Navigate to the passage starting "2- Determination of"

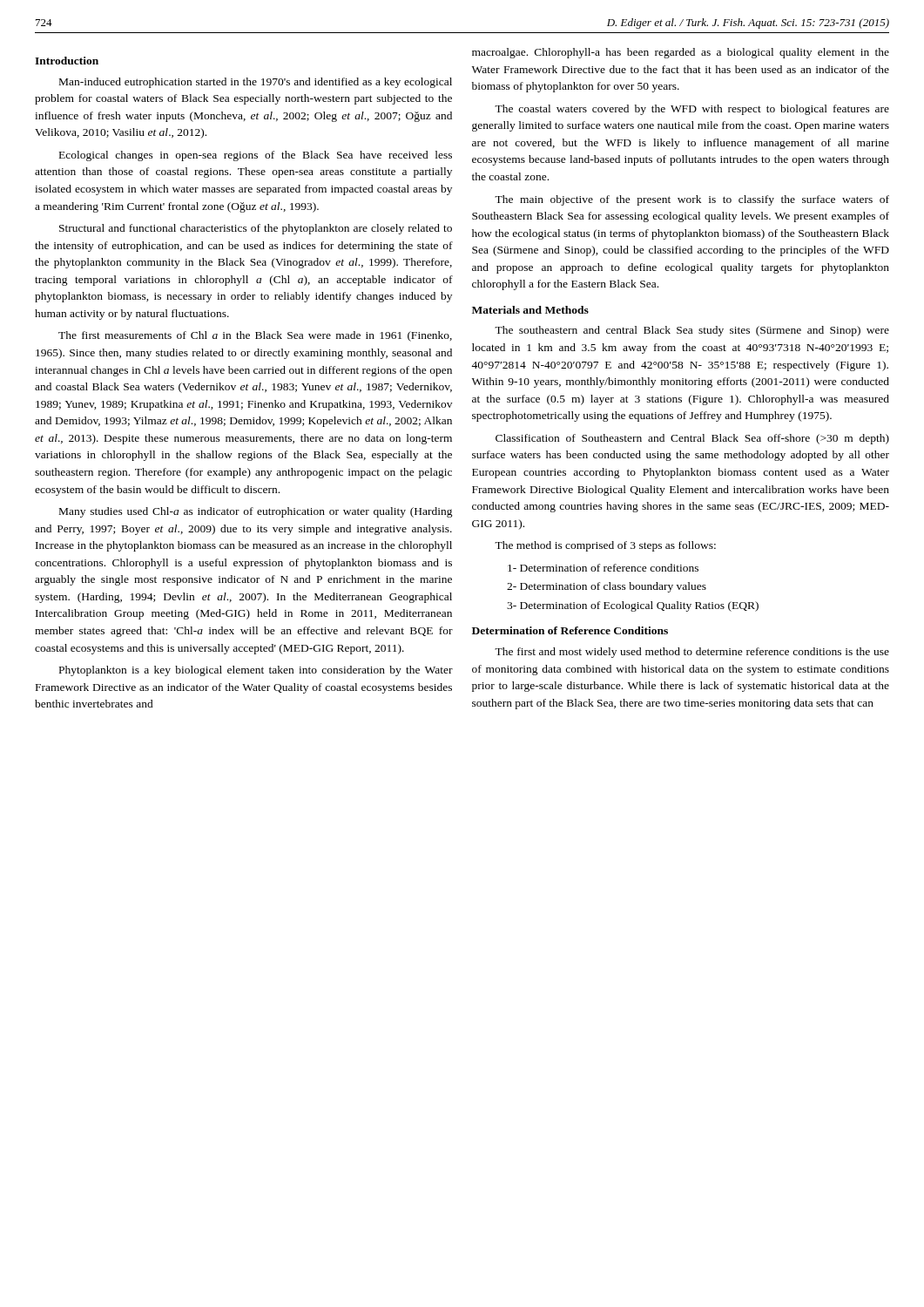coord(607,586)
